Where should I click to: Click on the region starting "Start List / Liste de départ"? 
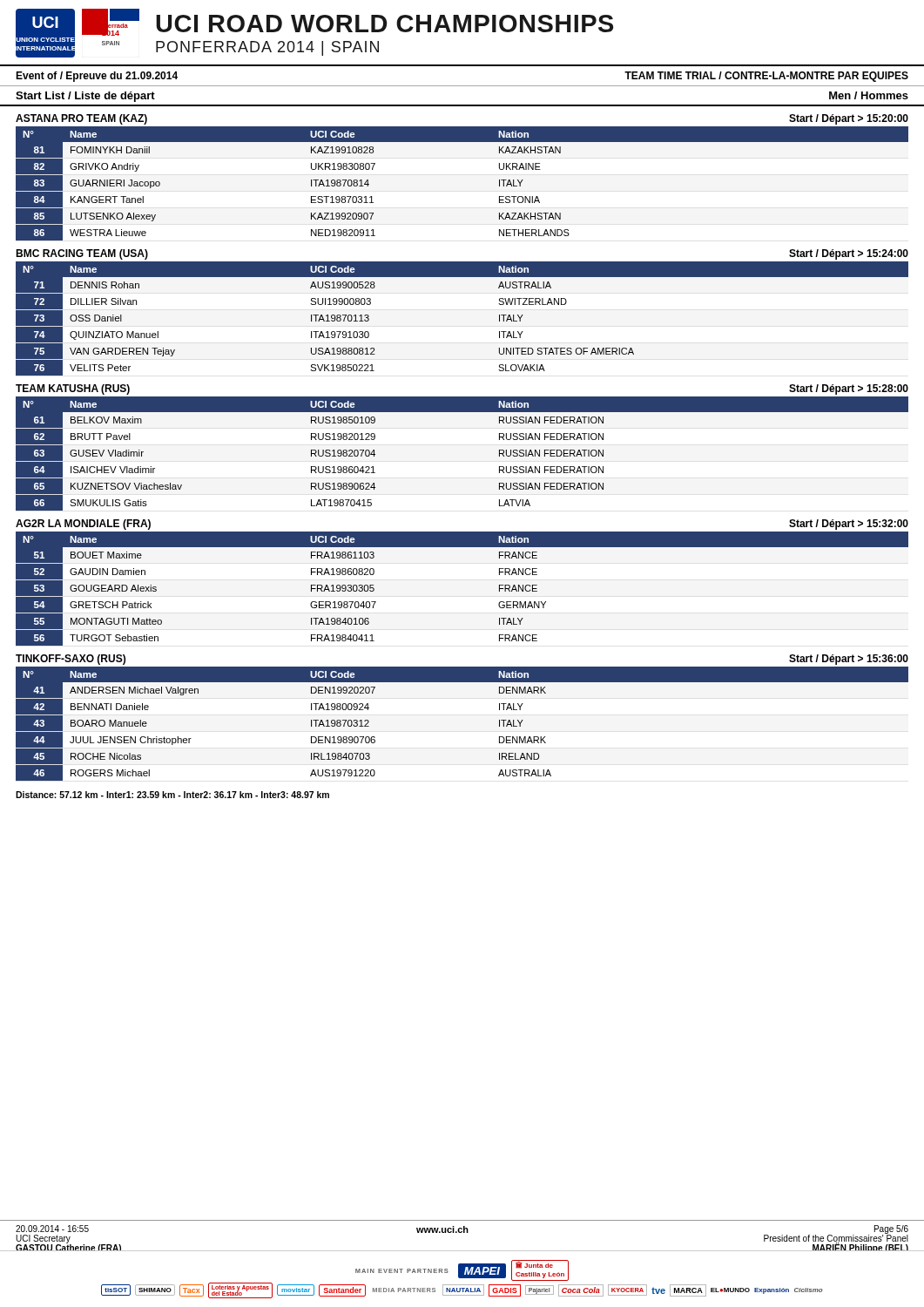click(x=85, y=95)
